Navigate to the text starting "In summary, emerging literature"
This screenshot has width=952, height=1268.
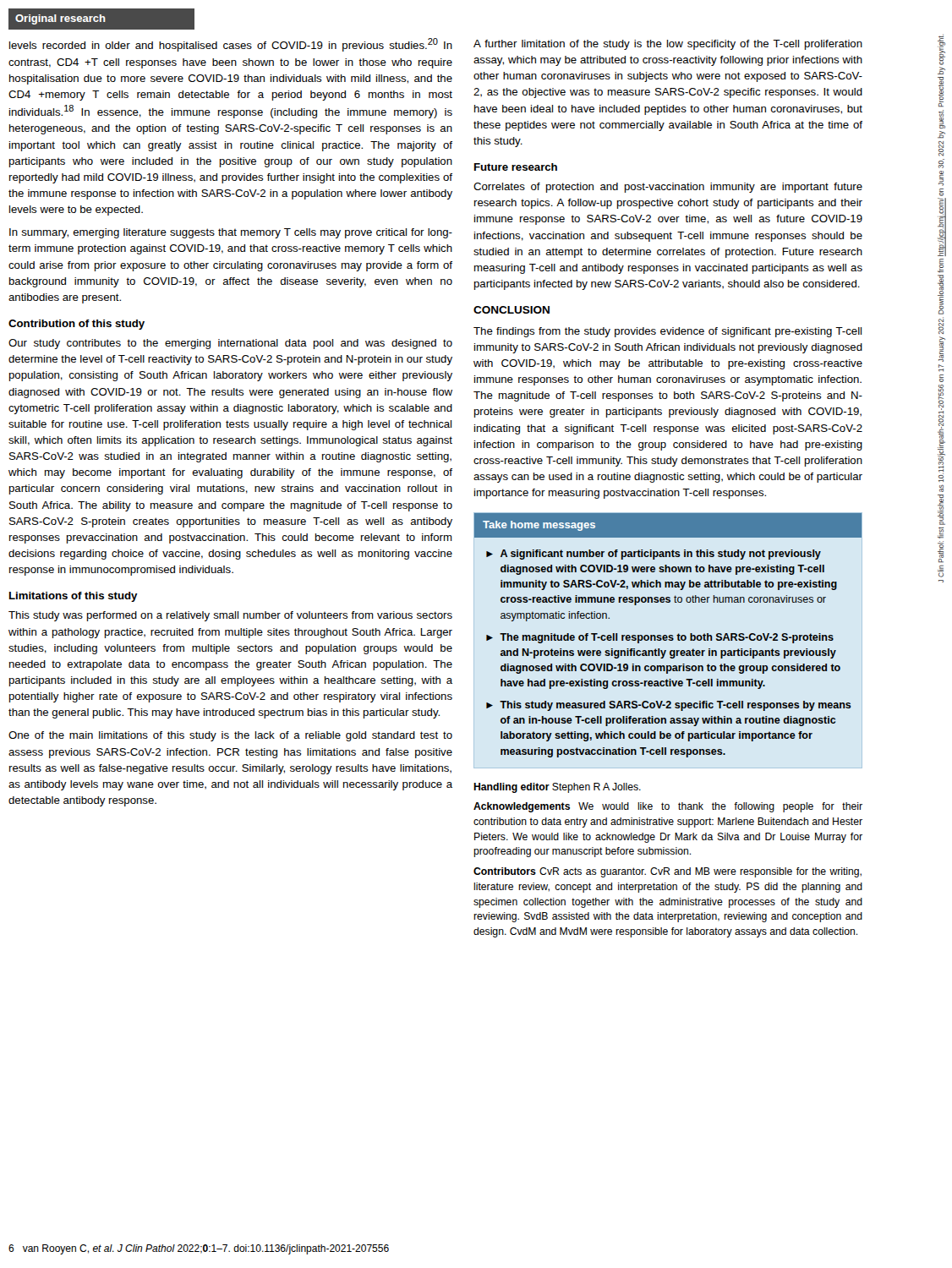tap(230, 265)
